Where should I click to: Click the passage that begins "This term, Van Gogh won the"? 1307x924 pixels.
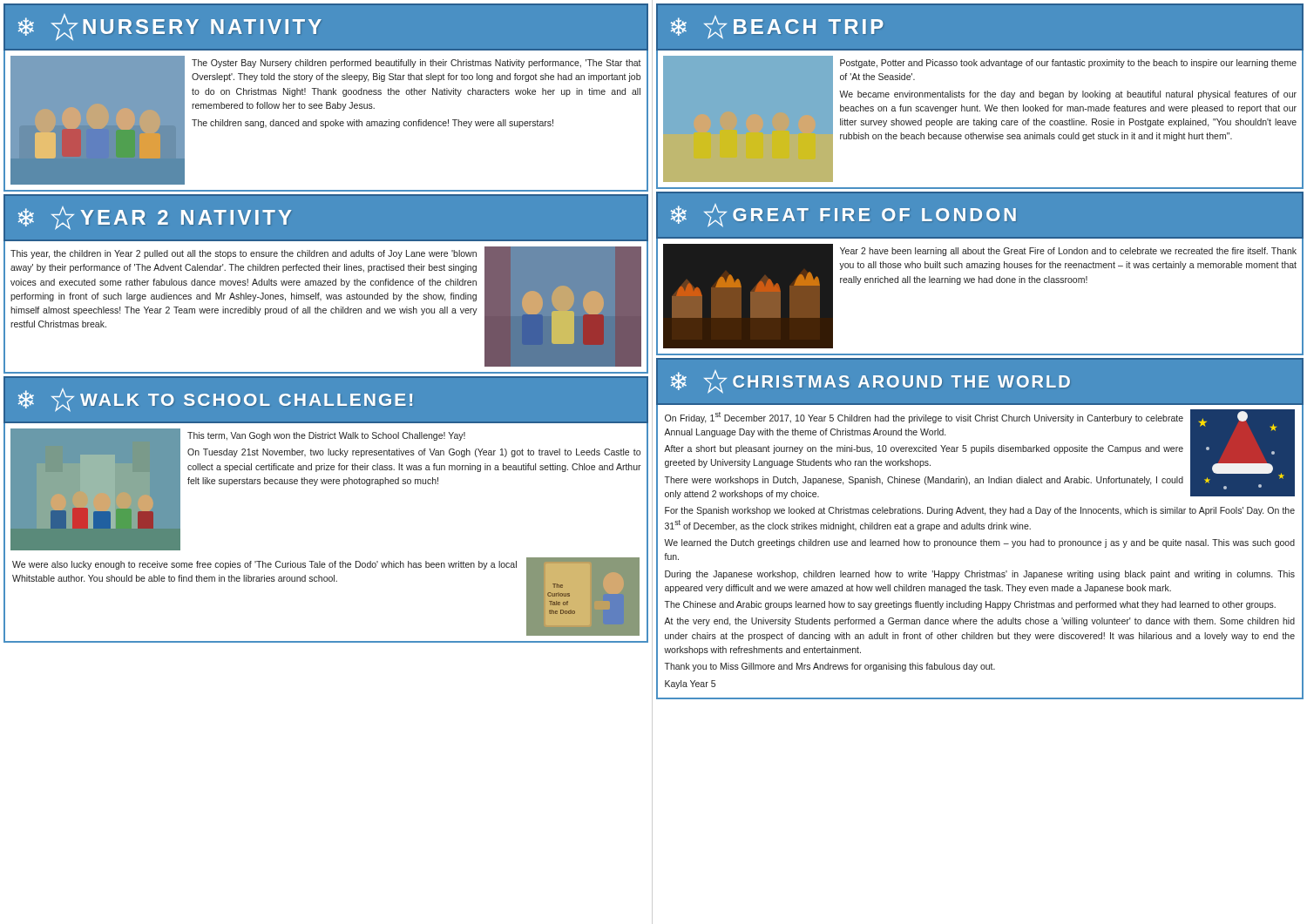point(414,458)
